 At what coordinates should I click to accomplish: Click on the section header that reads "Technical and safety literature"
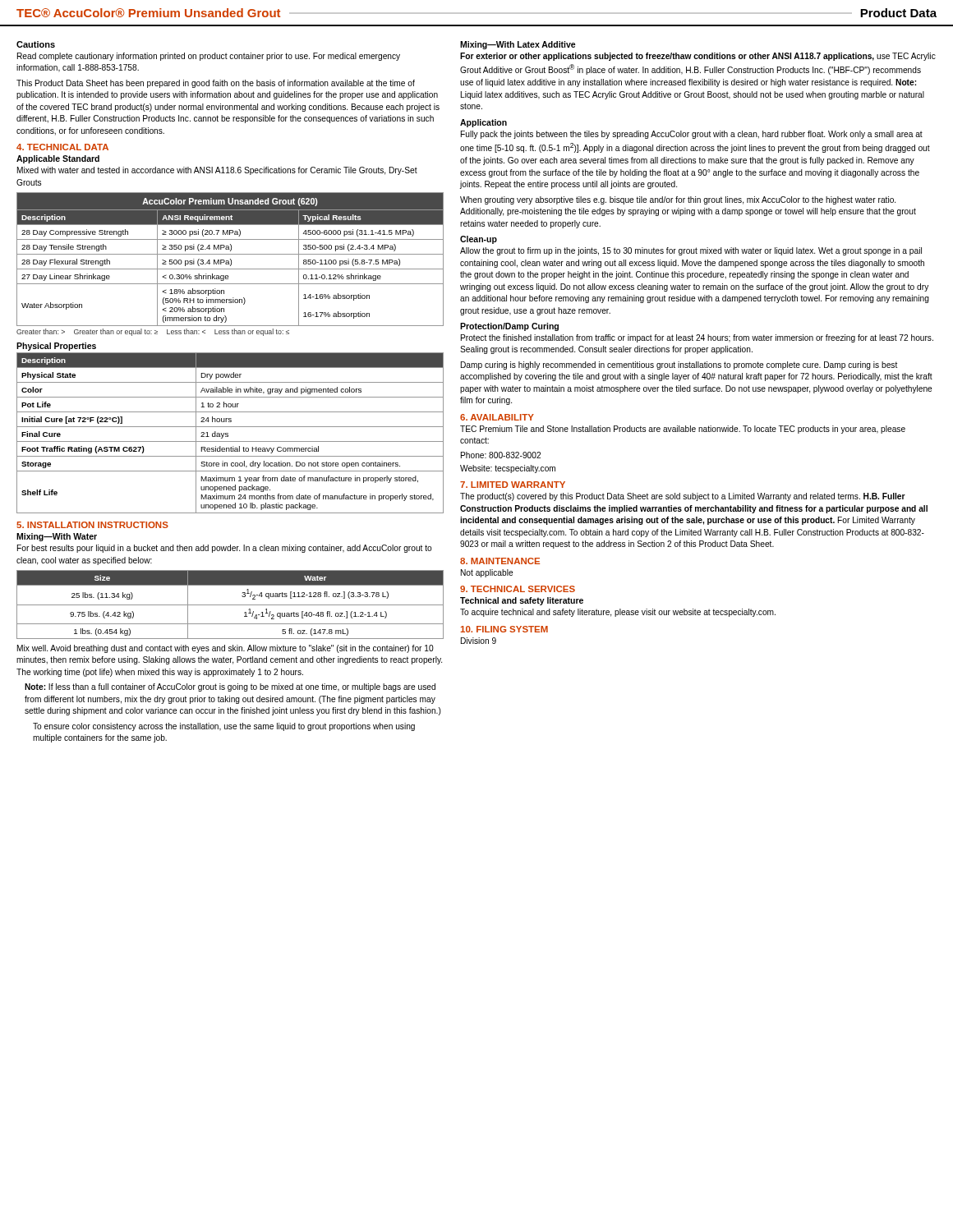click(x=522, y=601)
